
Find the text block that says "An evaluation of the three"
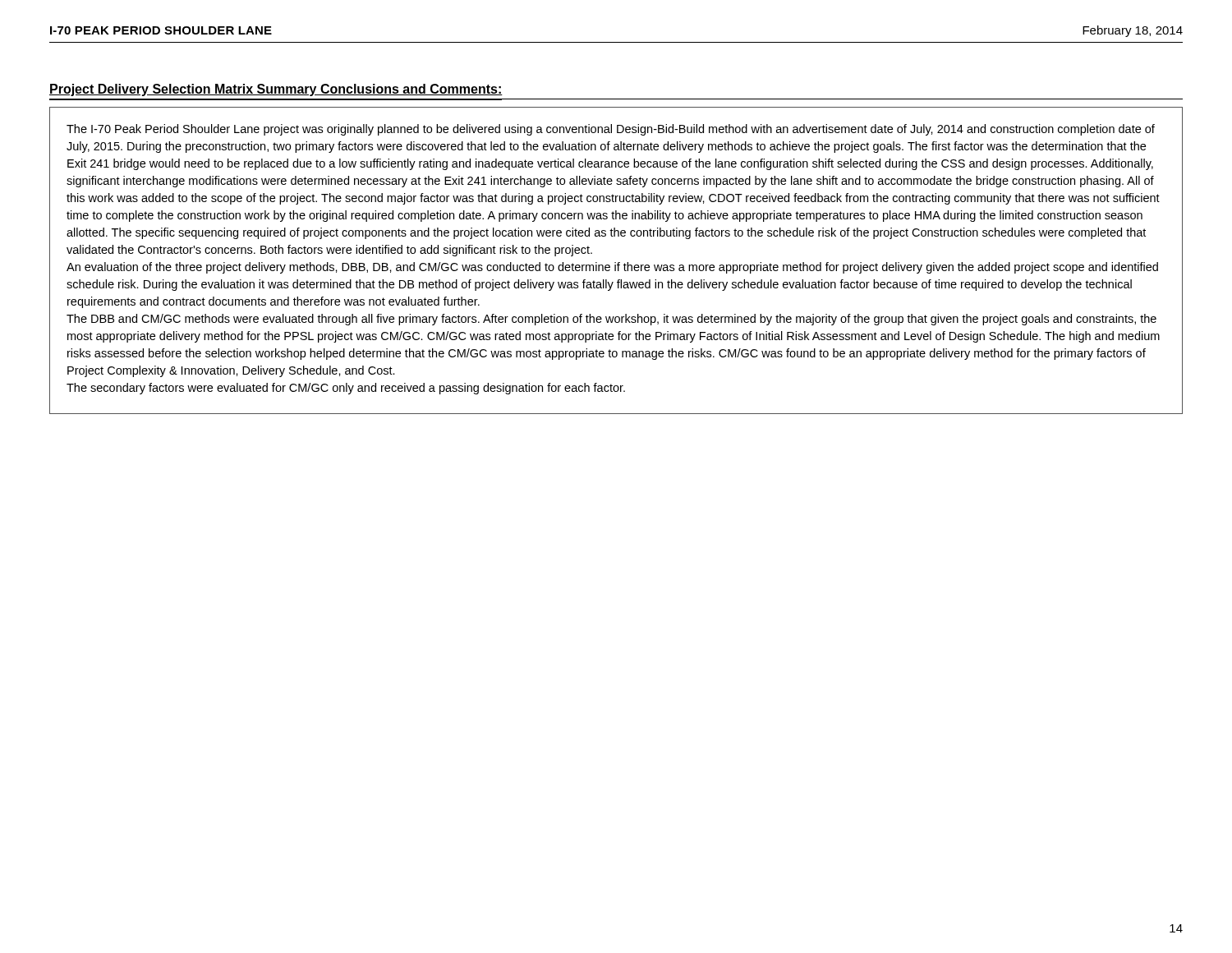616,285
